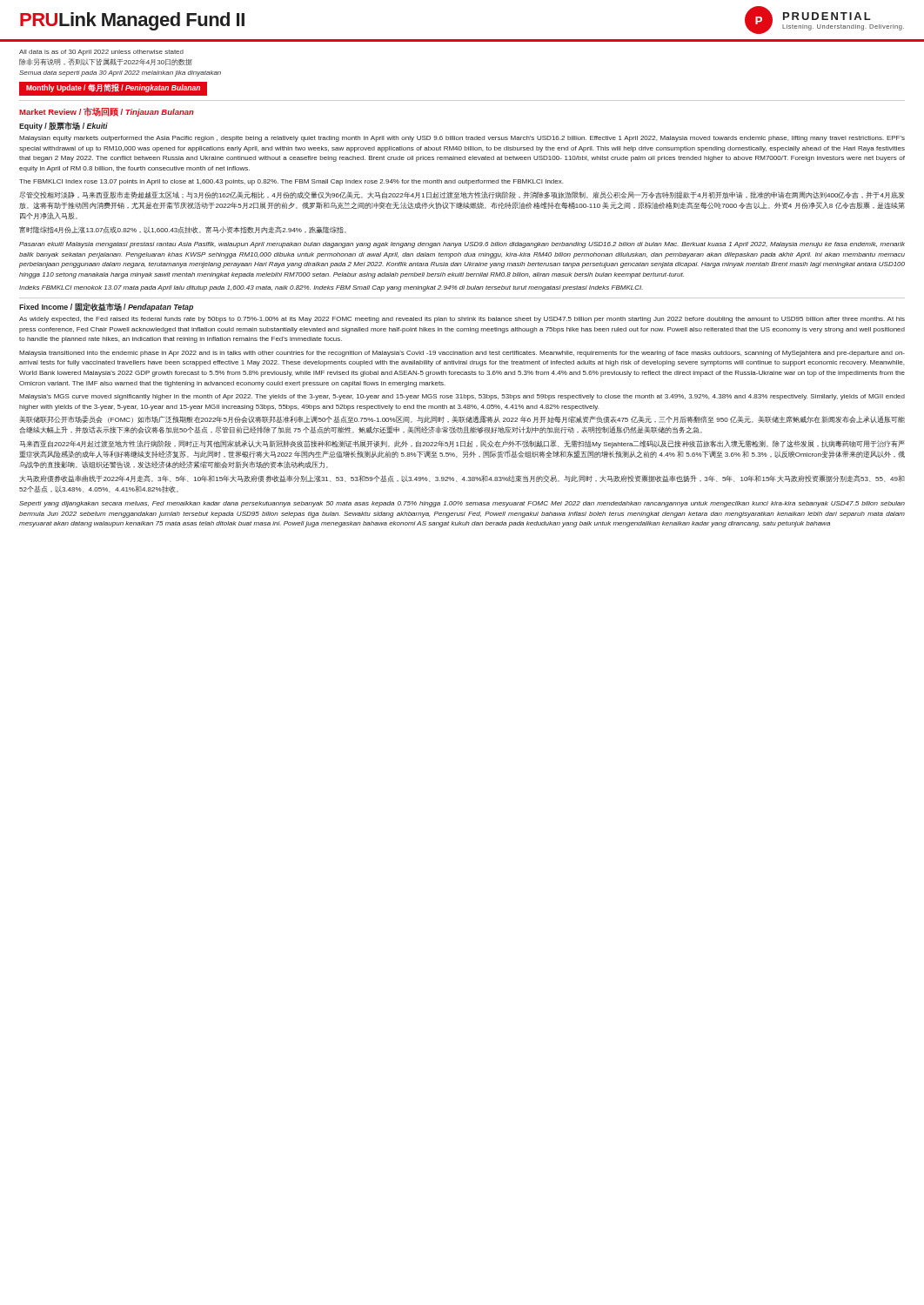Image resolution: width=924 pixels, height=1305 pixels.
Task: Select the text starting "Equity / 股票市场 / Ekuiti"
Action: pos(63,126)
